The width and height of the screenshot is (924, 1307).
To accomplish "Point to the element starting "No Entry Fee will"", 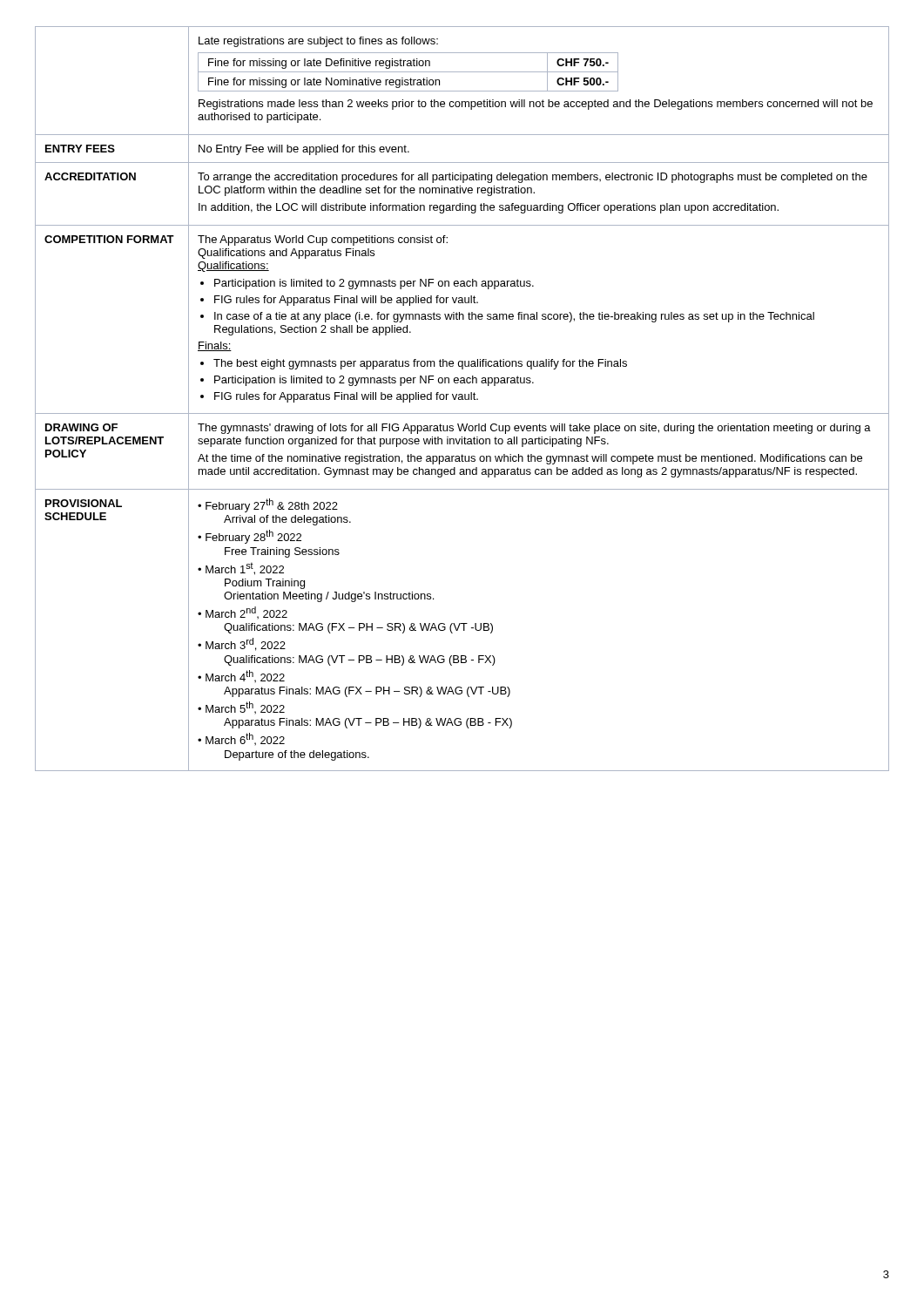I will point(304,149).
